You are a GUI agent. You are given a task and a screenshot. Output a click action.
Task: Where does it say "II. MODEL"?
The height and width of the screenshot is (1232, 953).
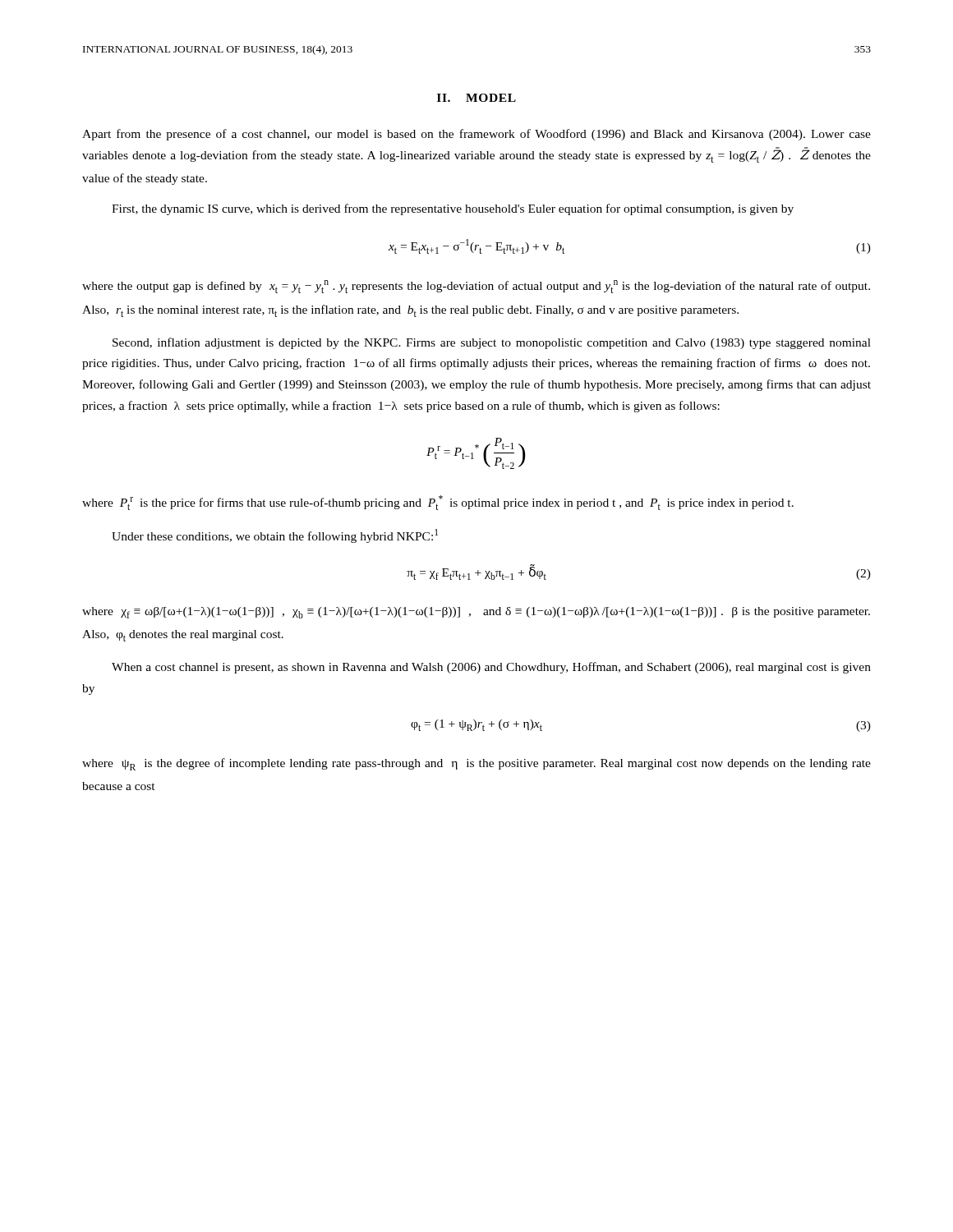[x=476, y=97]
